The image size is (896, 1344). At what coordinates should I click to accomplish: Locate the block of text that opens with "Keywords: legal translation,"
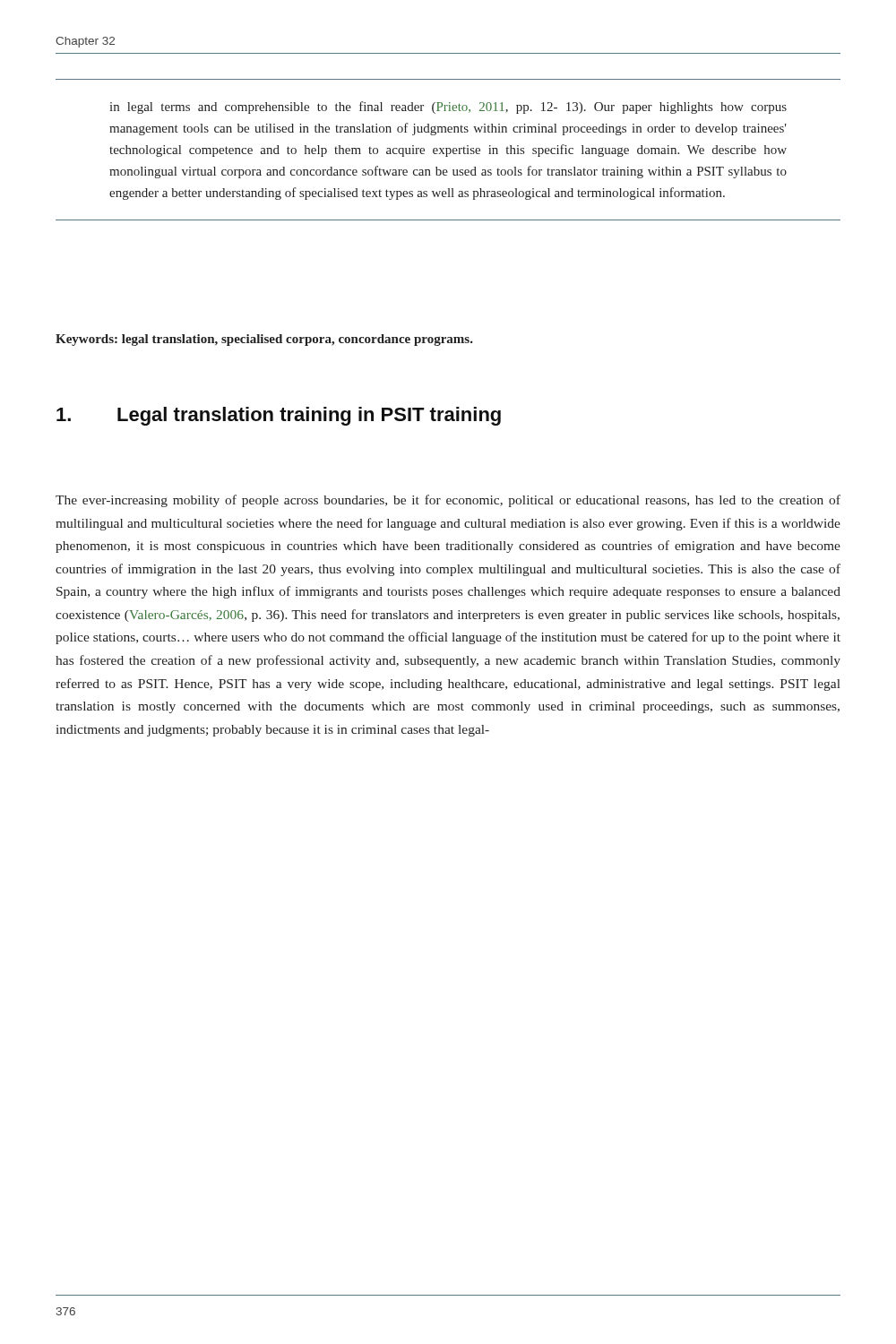point(448,339)
